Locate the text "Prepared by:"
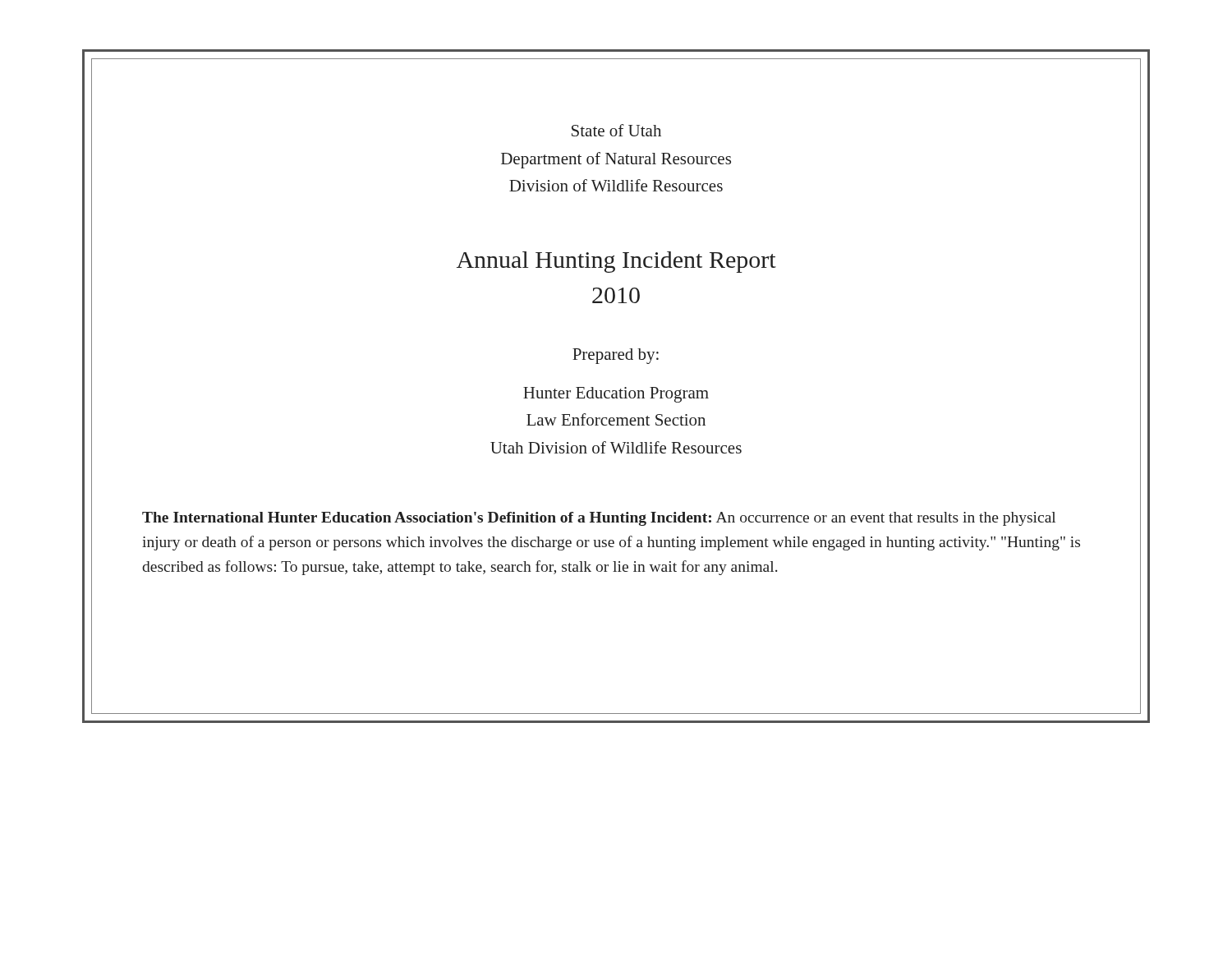This screenshot has width=1232, height=953. tap(616, 354)
